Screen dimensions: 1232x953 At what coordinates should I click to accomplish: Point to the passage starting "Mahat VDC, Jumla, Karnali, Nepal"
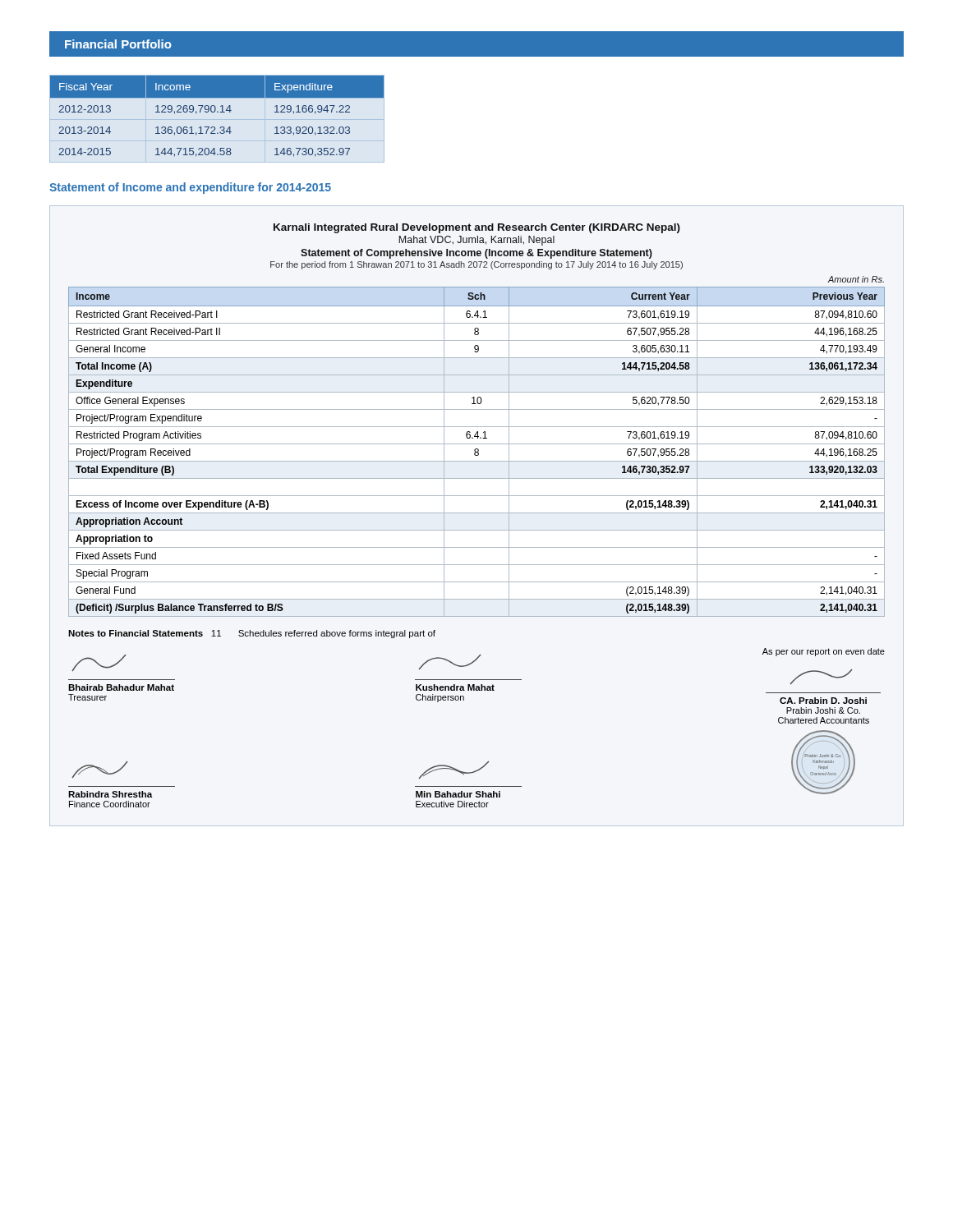point(476,240)
